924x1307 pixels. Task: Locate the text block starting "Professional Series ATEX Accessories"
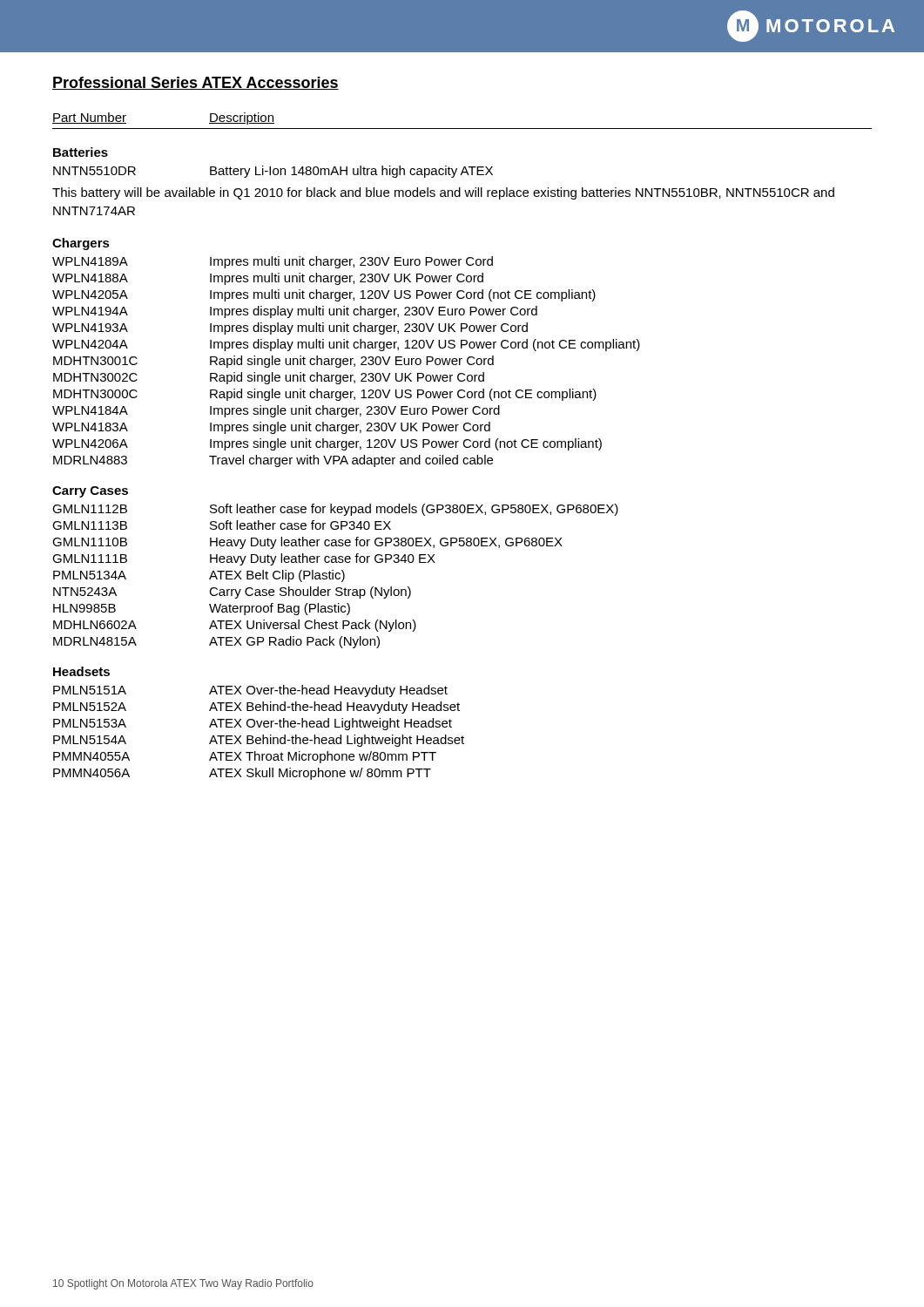[195, 83]
